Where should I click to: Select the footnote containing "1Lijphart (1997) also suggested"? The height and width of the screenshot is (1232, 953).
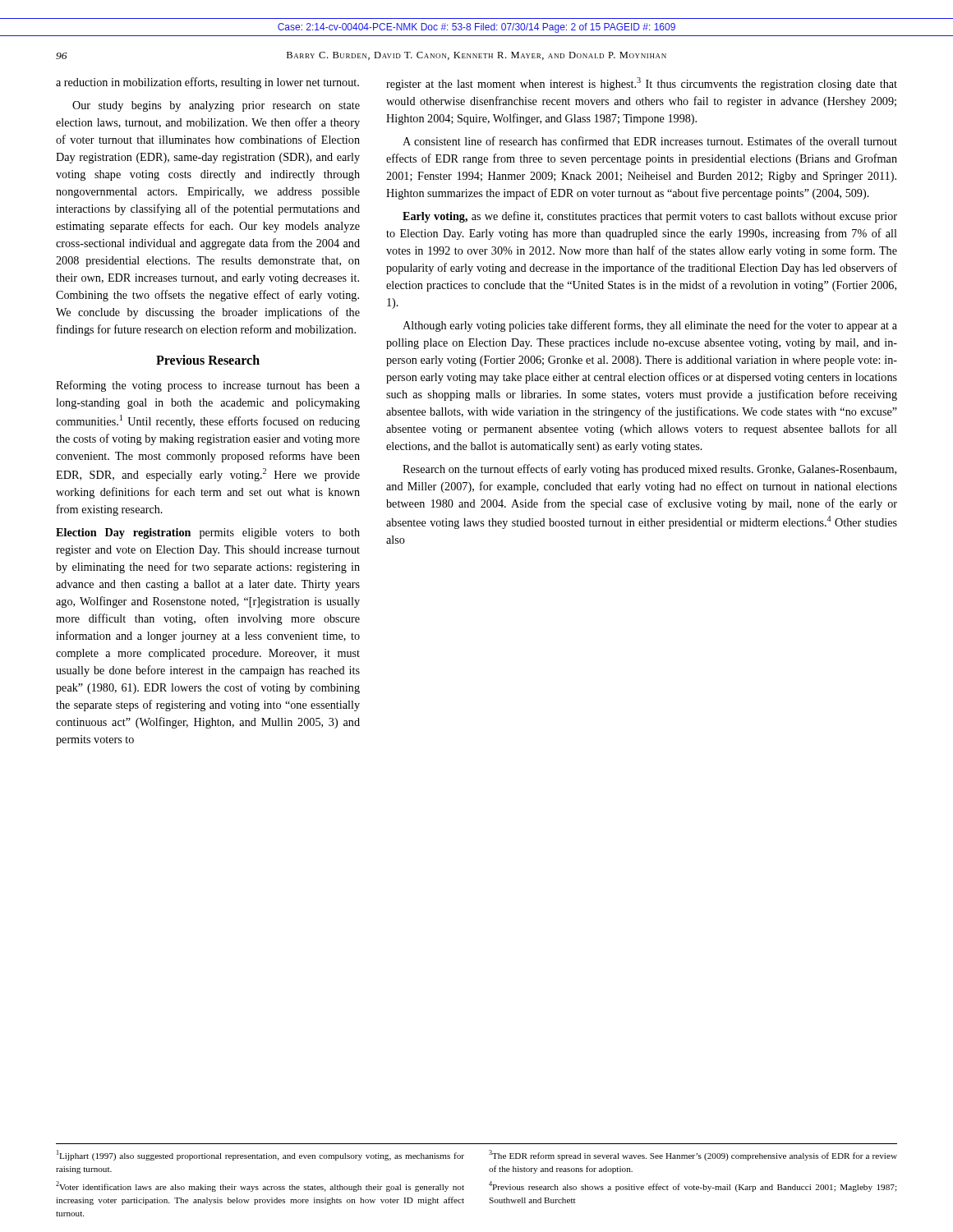point(260,1162)
